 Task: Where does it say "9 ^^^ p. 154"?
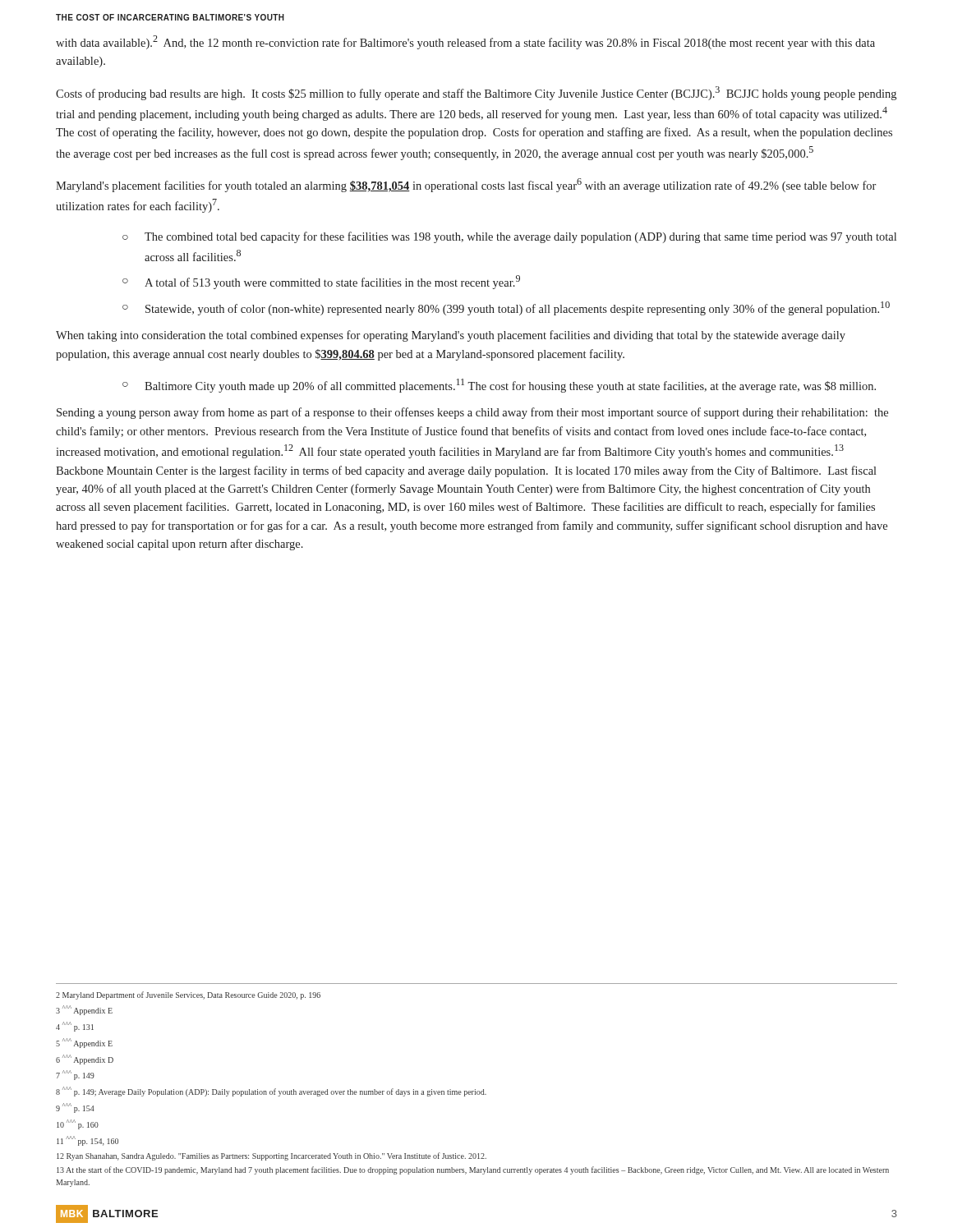tap(75, 1108)
